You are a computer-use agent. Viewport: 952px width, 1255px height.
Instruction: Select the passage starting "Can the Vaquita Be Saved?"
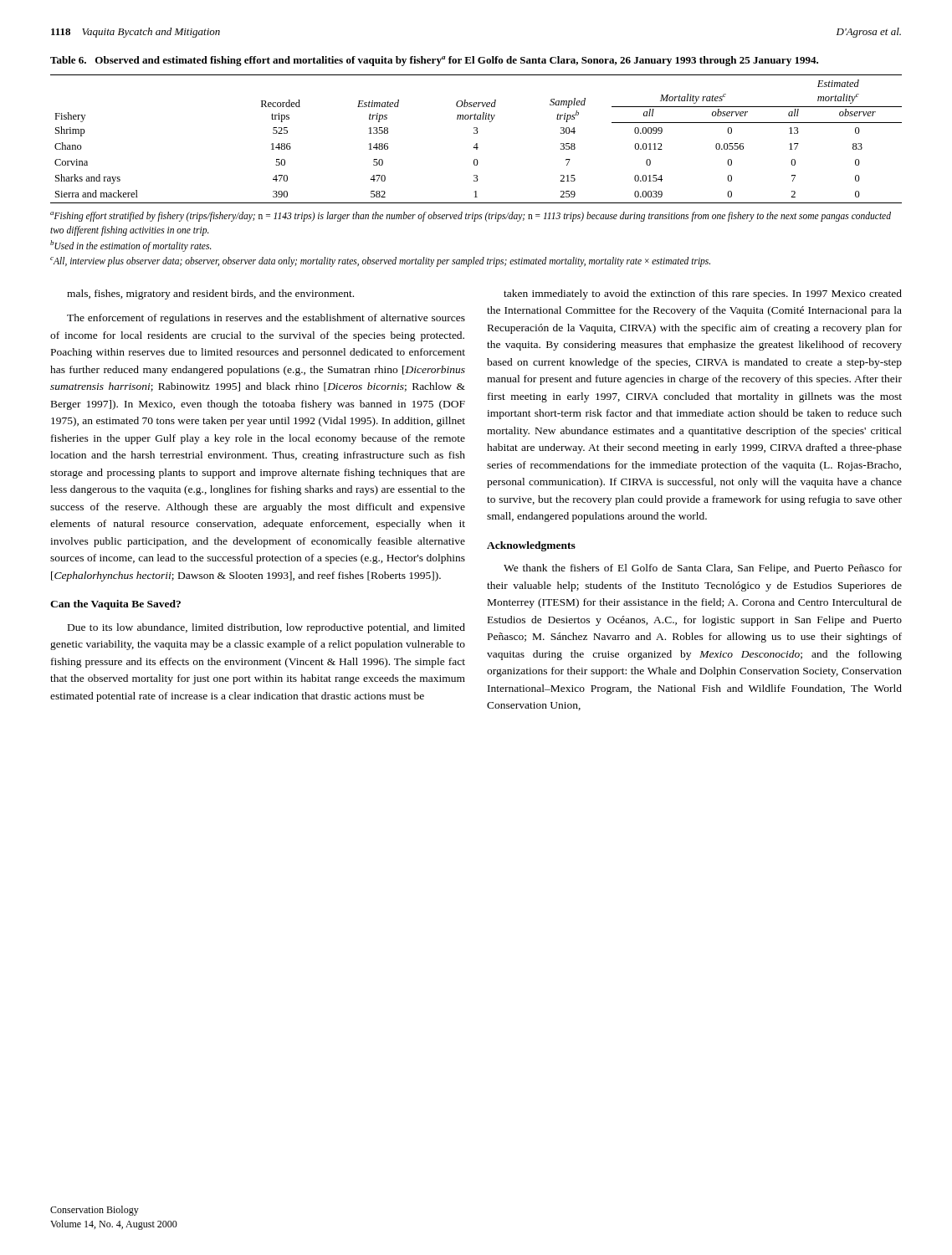116,604
